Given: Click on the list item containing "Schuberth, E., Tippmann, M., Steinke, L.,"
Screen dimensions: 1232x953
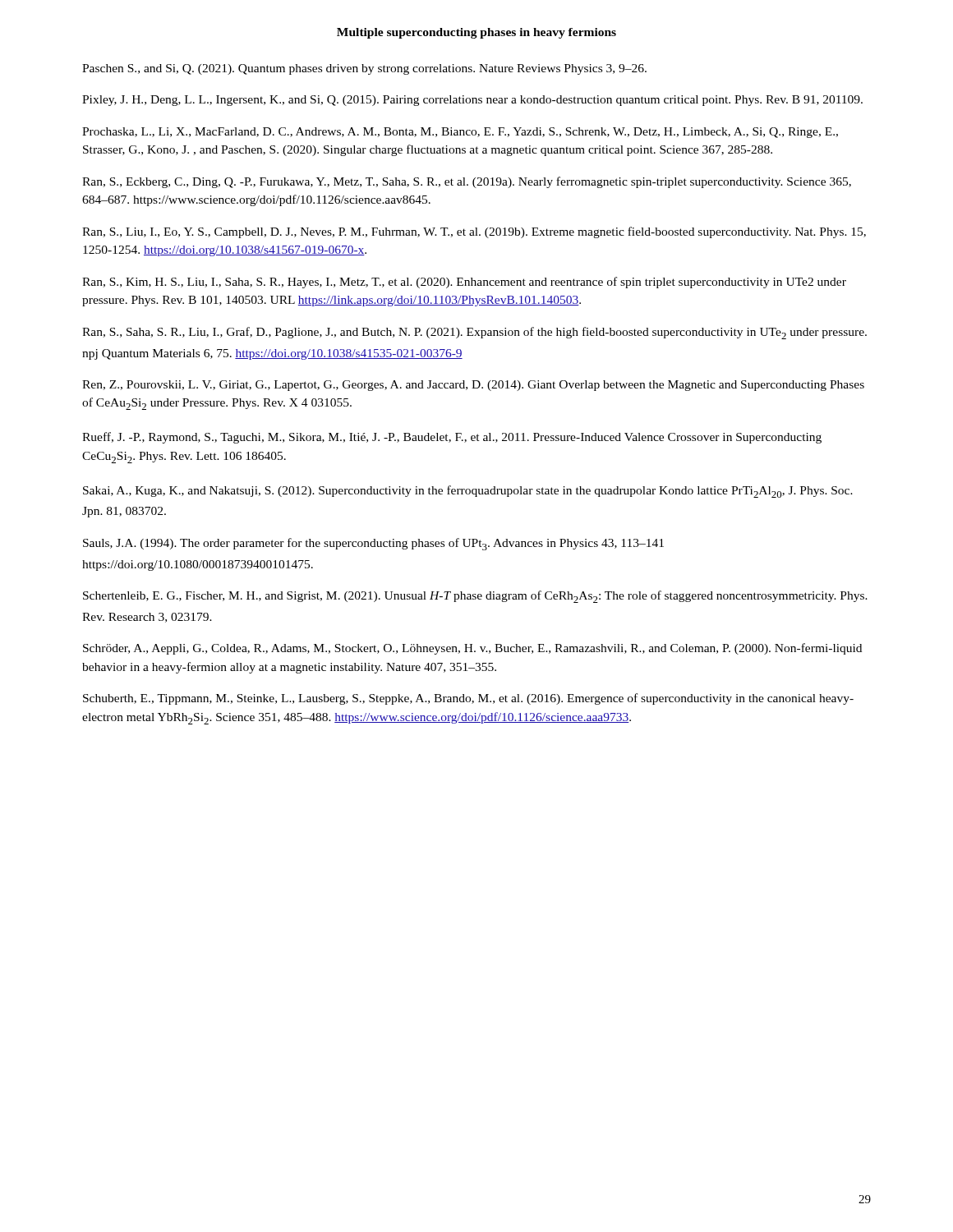Looking at the screenshot, I should click(x=468, y=709).
